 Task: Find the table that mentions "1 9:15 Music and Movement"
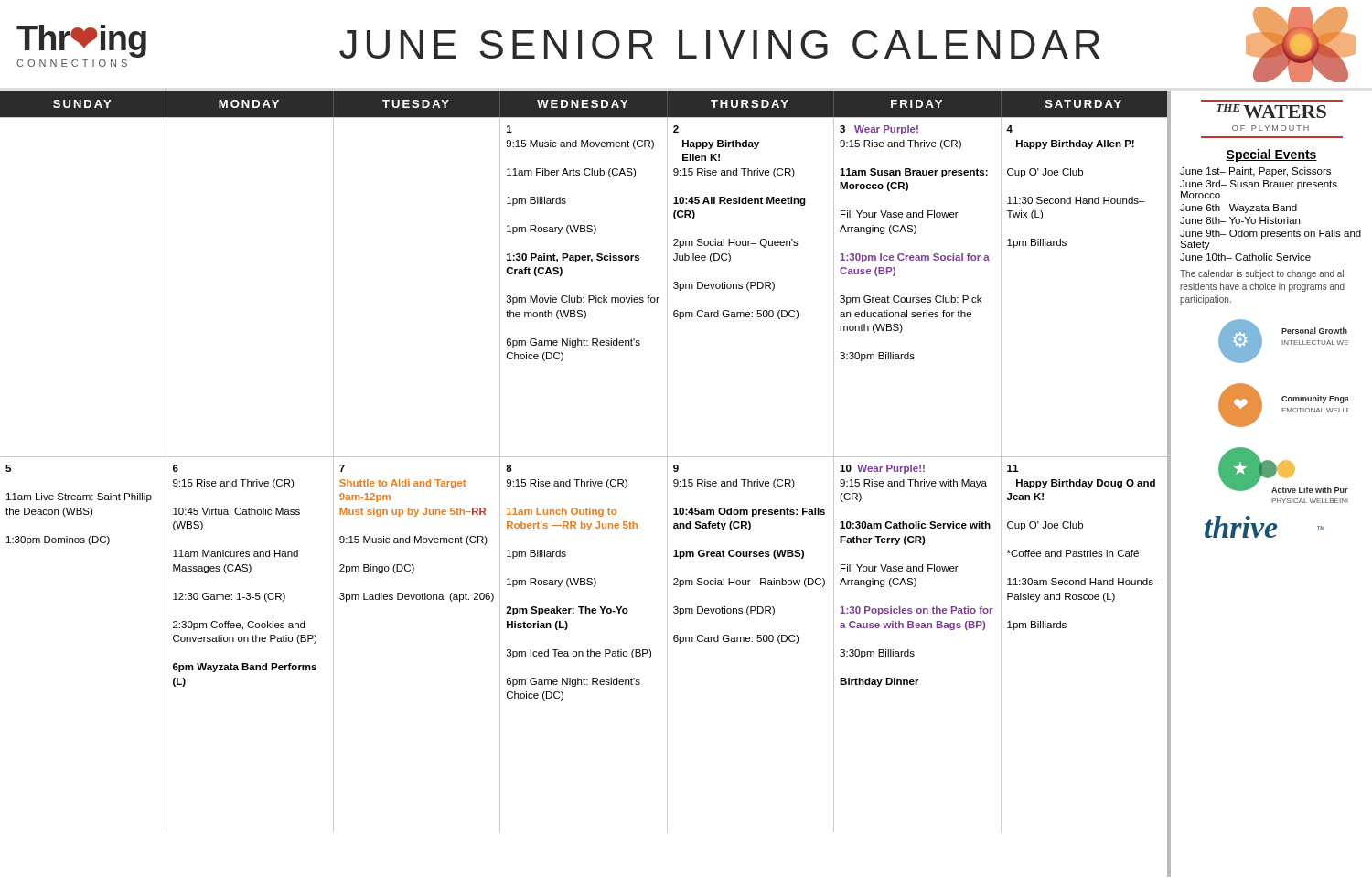click(x=584, y=287)
